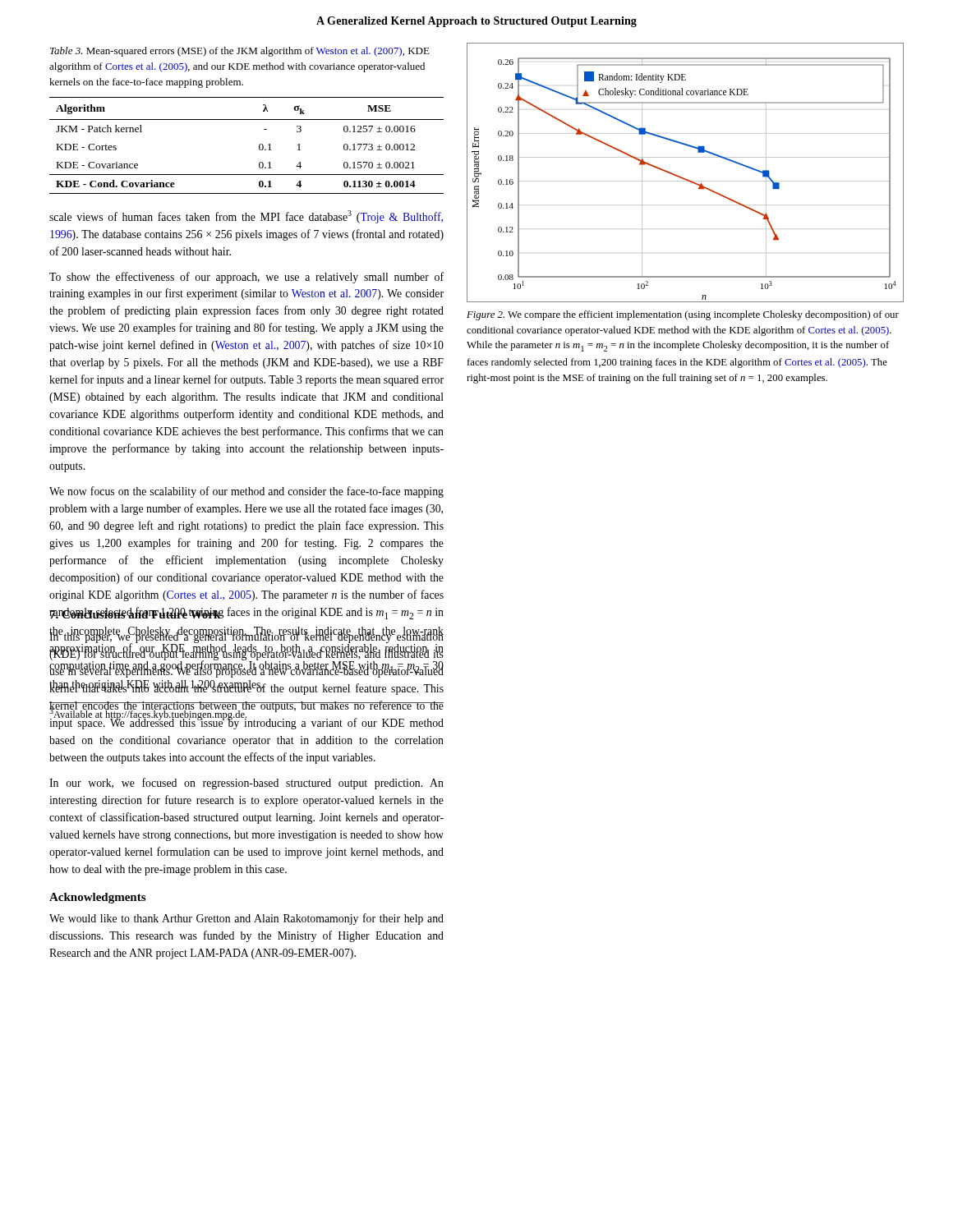Find the block starting "Figure 2. We compare the efficient implementation"

(x=683, y=346)
